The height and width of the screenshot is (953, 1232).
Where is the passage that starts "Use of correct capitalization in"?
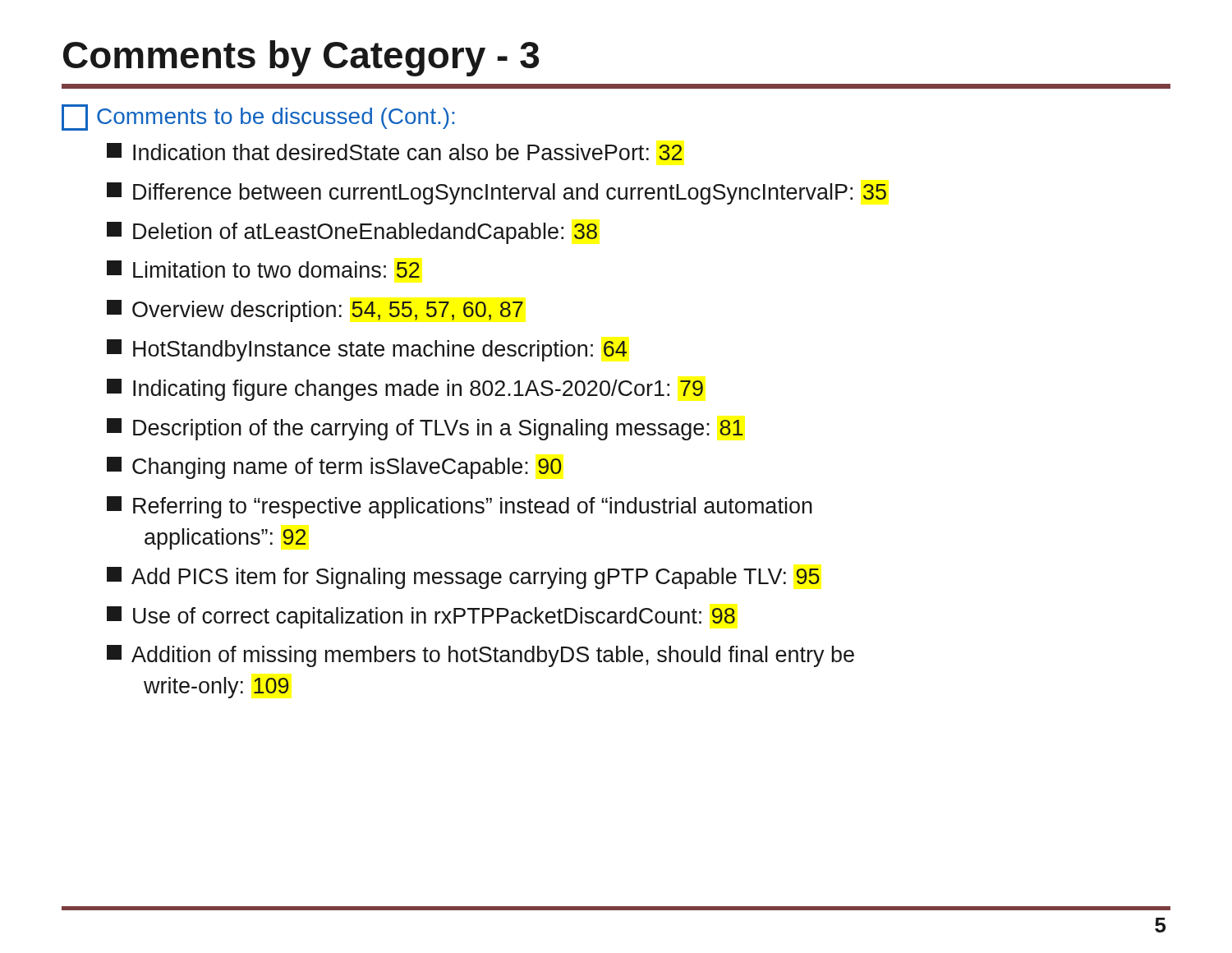coord(422,617)
